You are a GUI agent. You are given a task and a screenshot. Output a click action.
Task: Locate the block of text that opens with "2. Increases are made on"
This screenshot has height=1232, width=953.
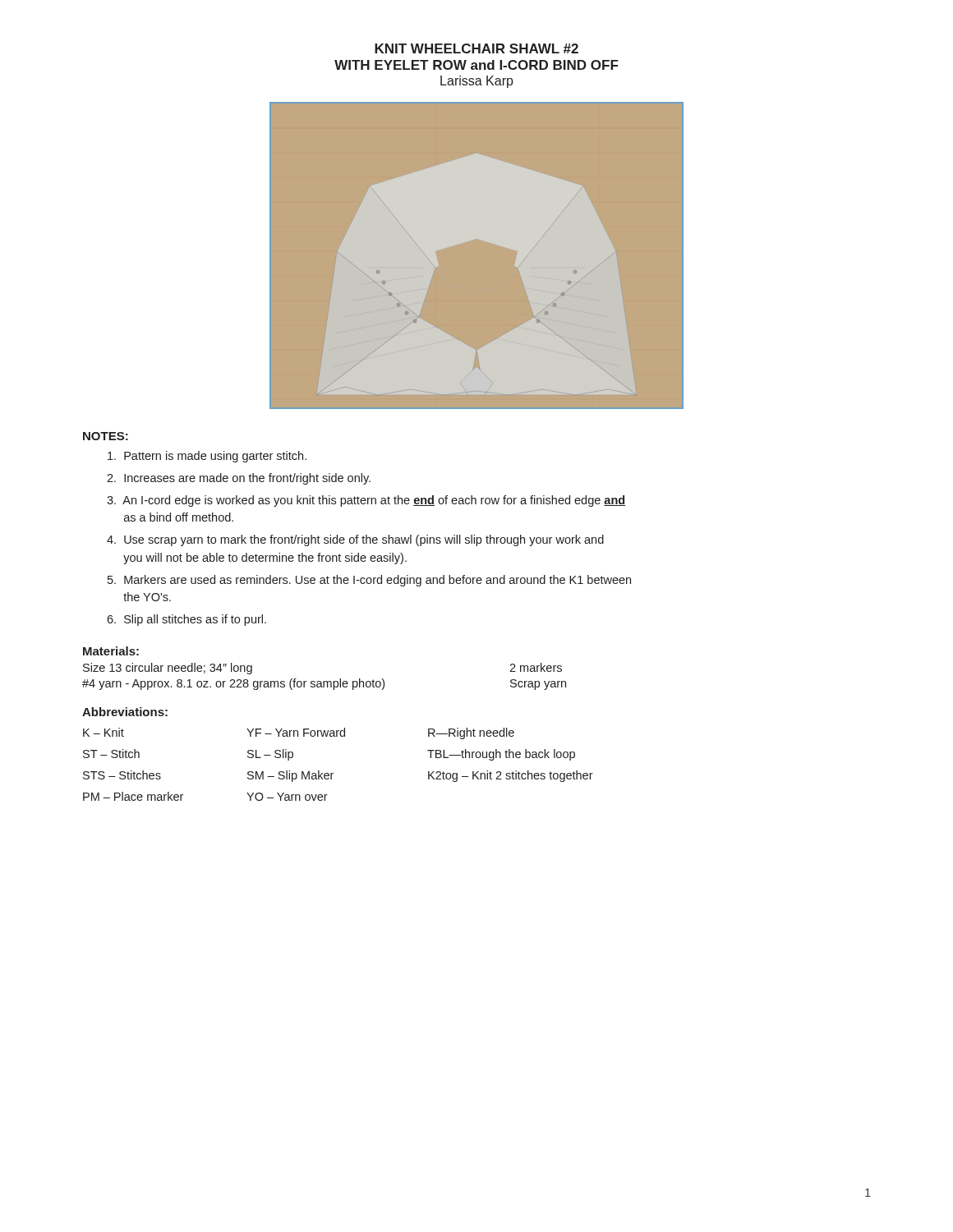pos(239,478)
